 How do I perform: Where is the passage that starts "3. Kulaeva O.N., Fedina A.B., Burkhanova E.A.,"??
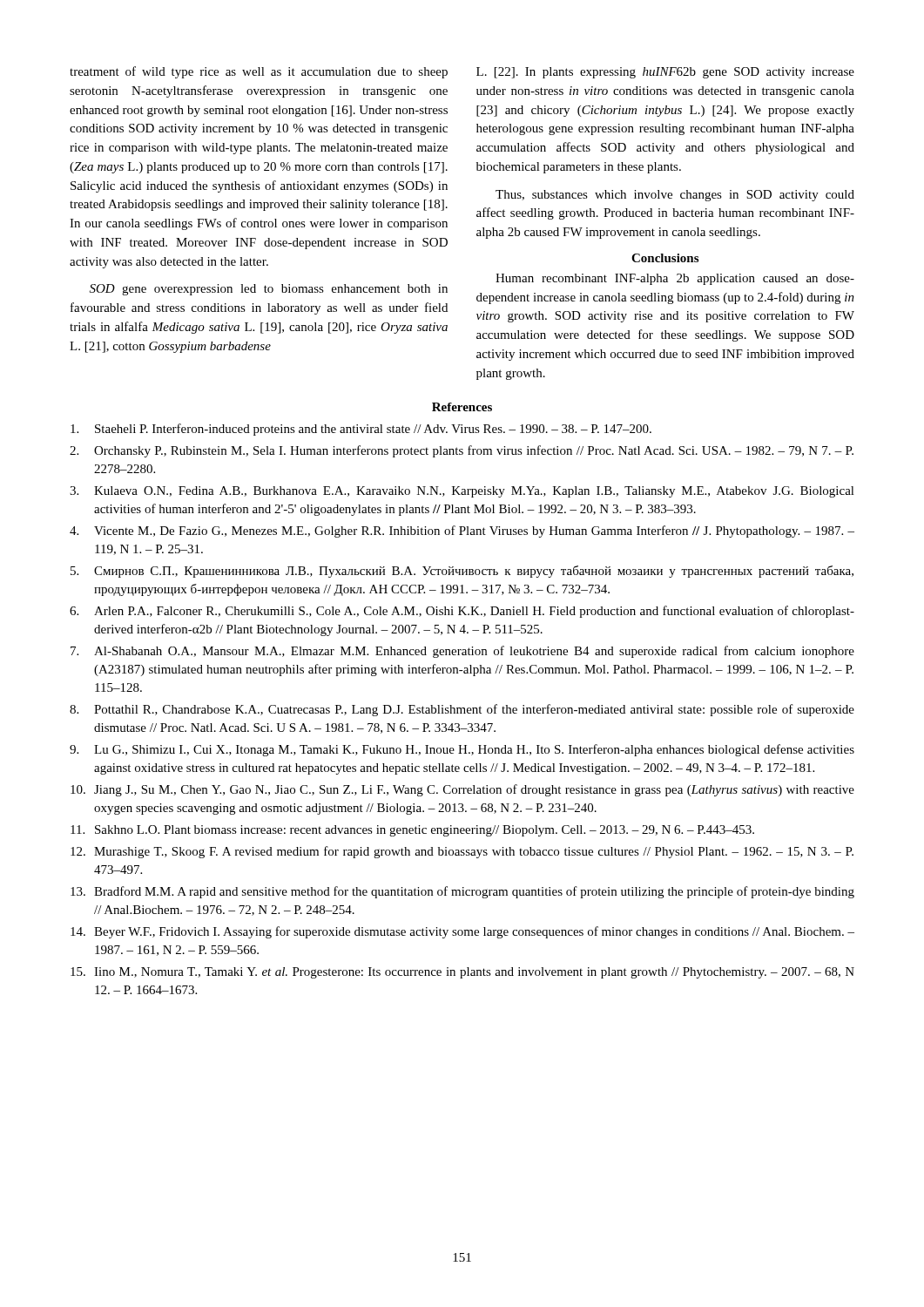462,500
